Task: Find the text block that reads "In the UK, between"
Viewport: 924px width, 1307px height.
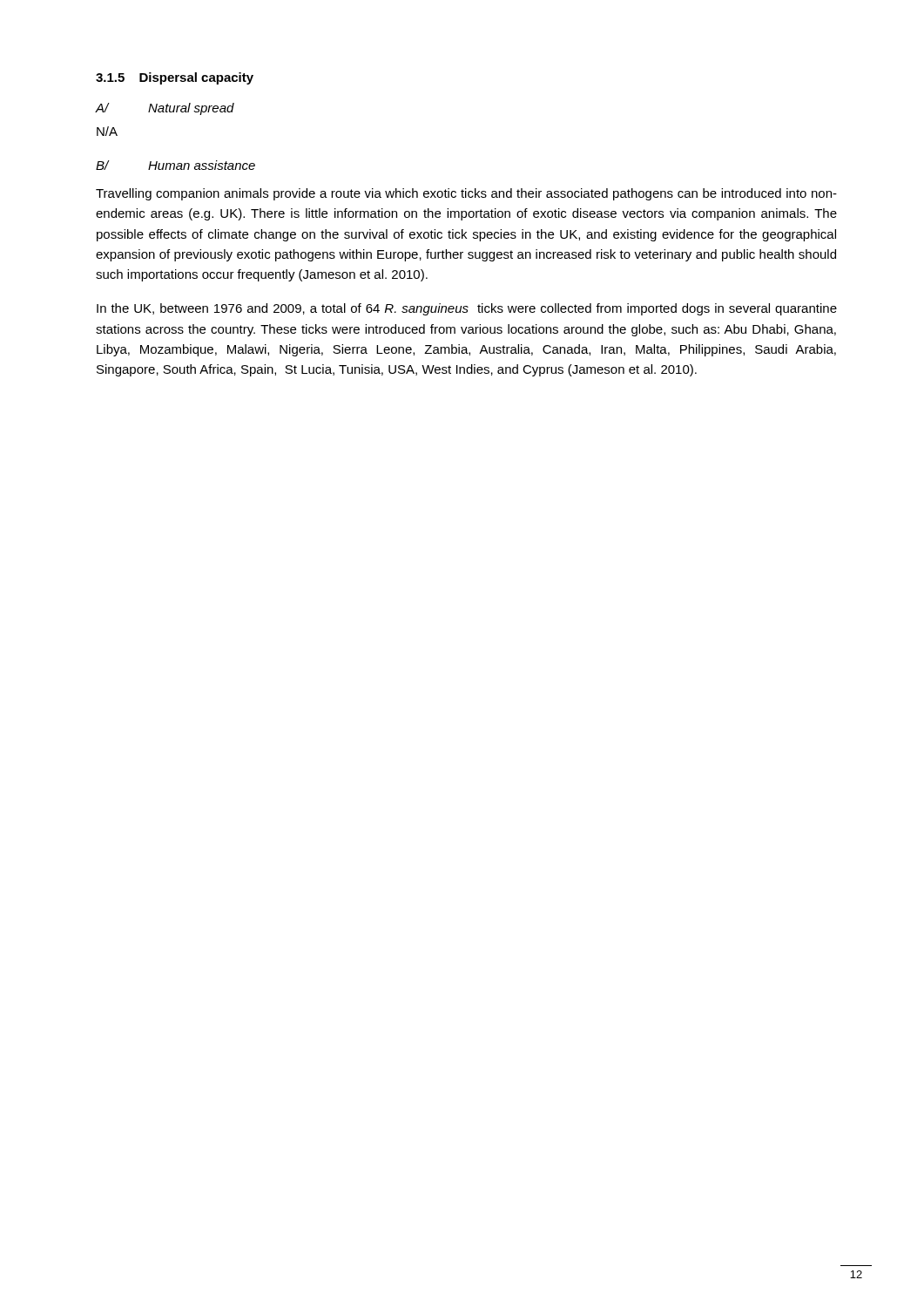Action: [466, 339]
